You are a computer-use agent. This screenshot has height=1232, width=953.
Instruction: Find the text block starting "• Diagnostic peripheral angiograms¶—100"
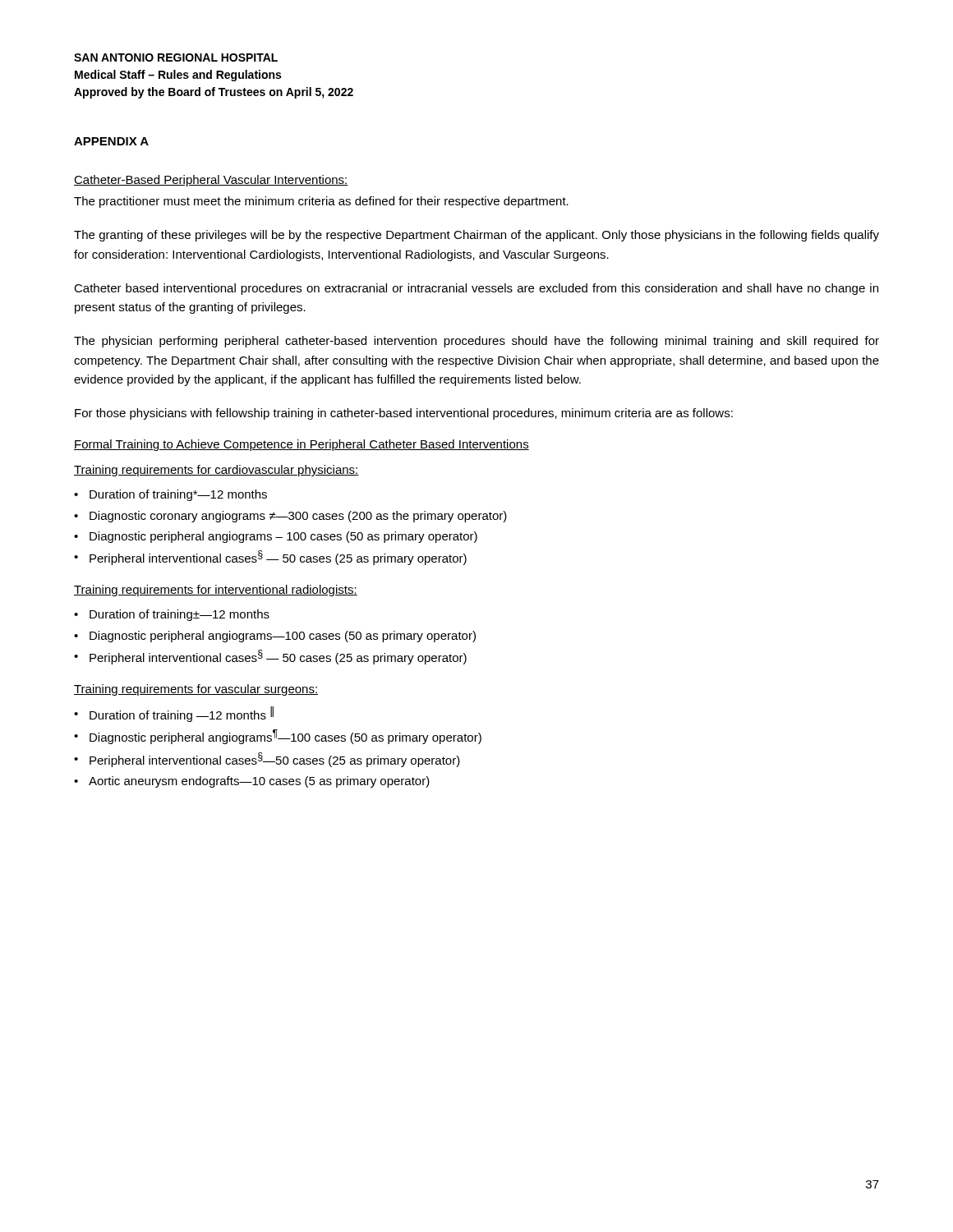tap(278, 736)
